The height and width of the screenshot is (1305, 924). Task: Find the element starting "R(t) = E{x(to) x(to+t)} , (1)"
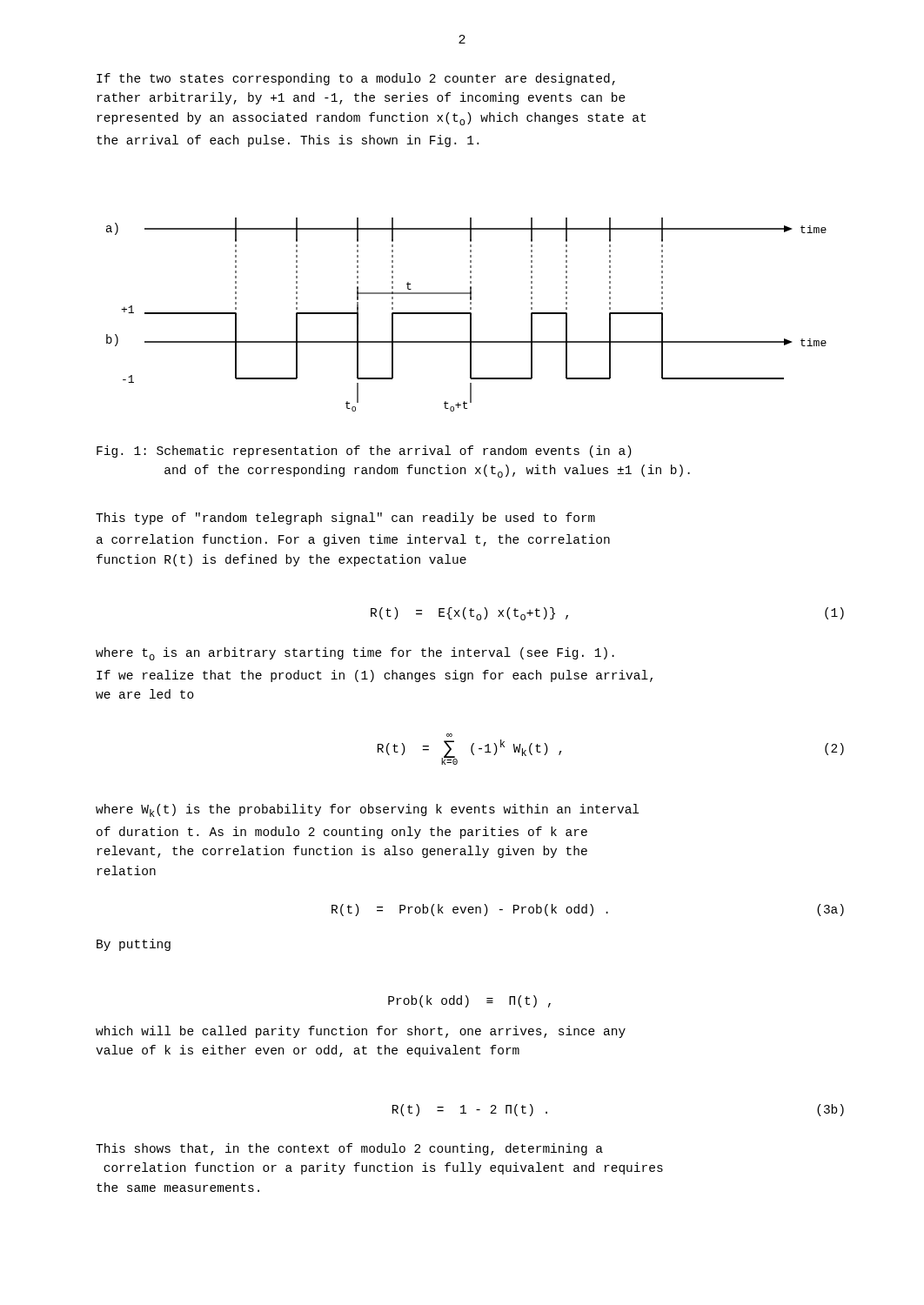tap(471, 615)
